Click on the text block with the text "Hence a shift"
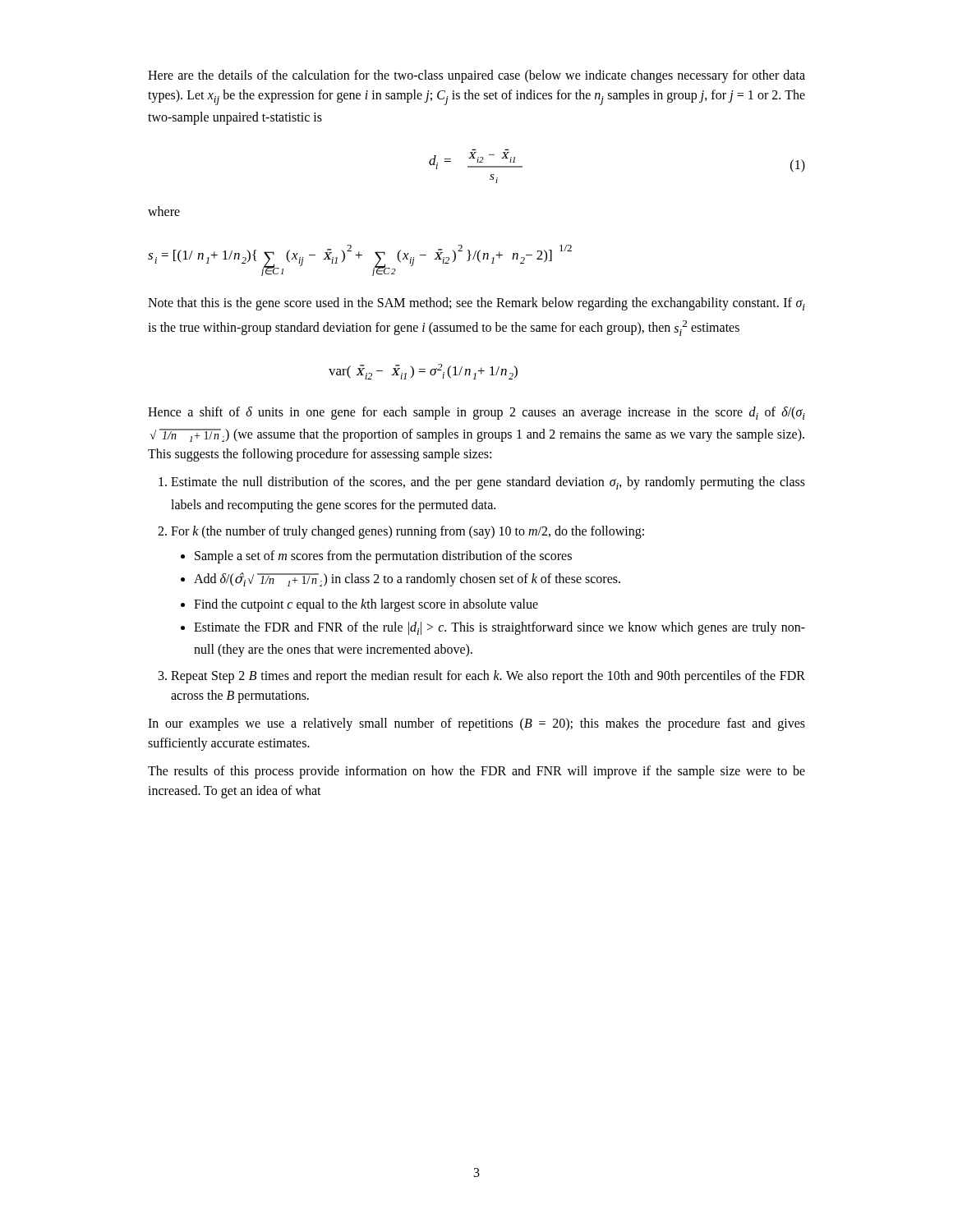 476,433
